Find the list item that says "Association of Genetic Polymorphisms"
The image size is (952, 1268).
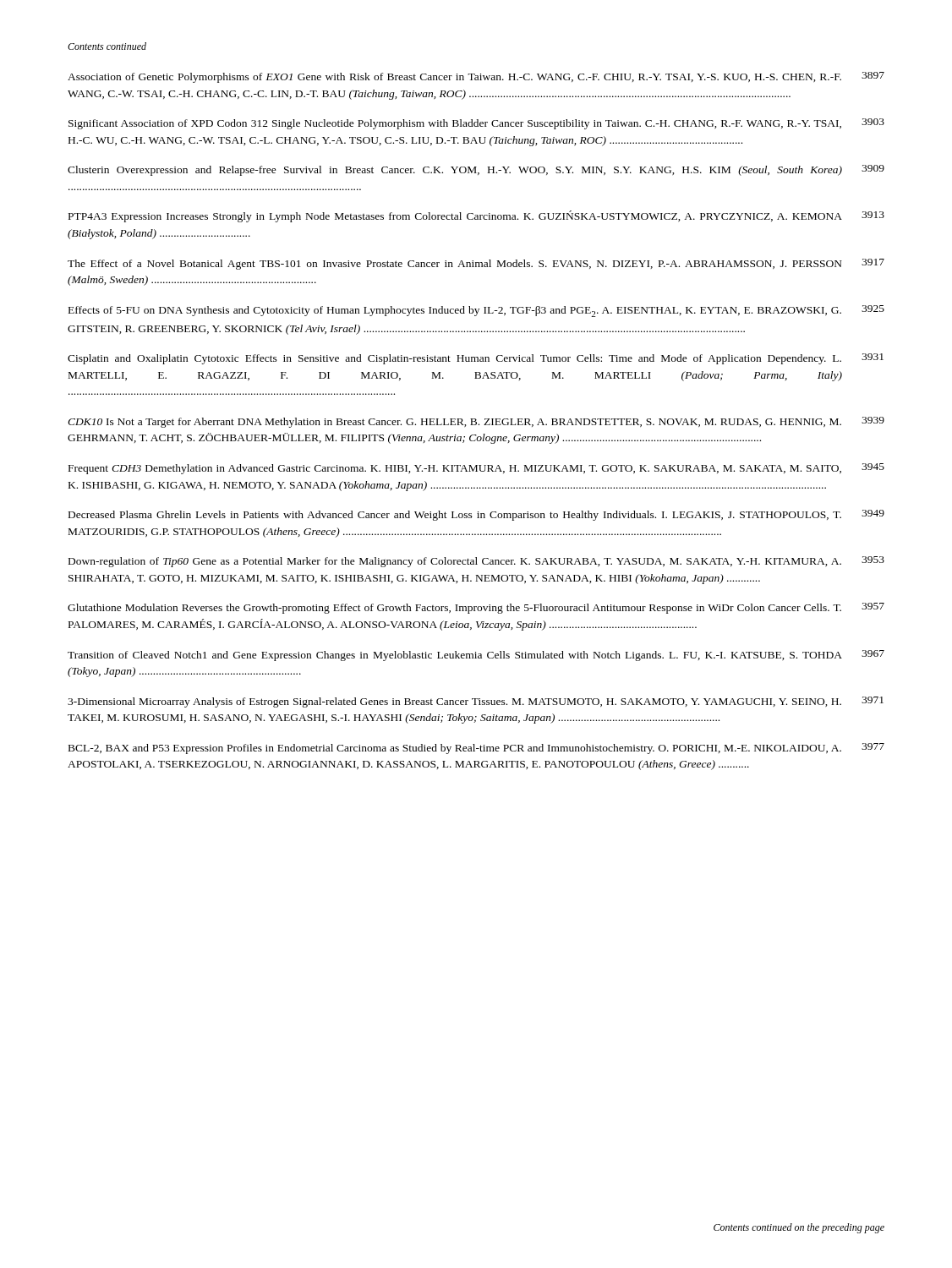pos(476,85)
